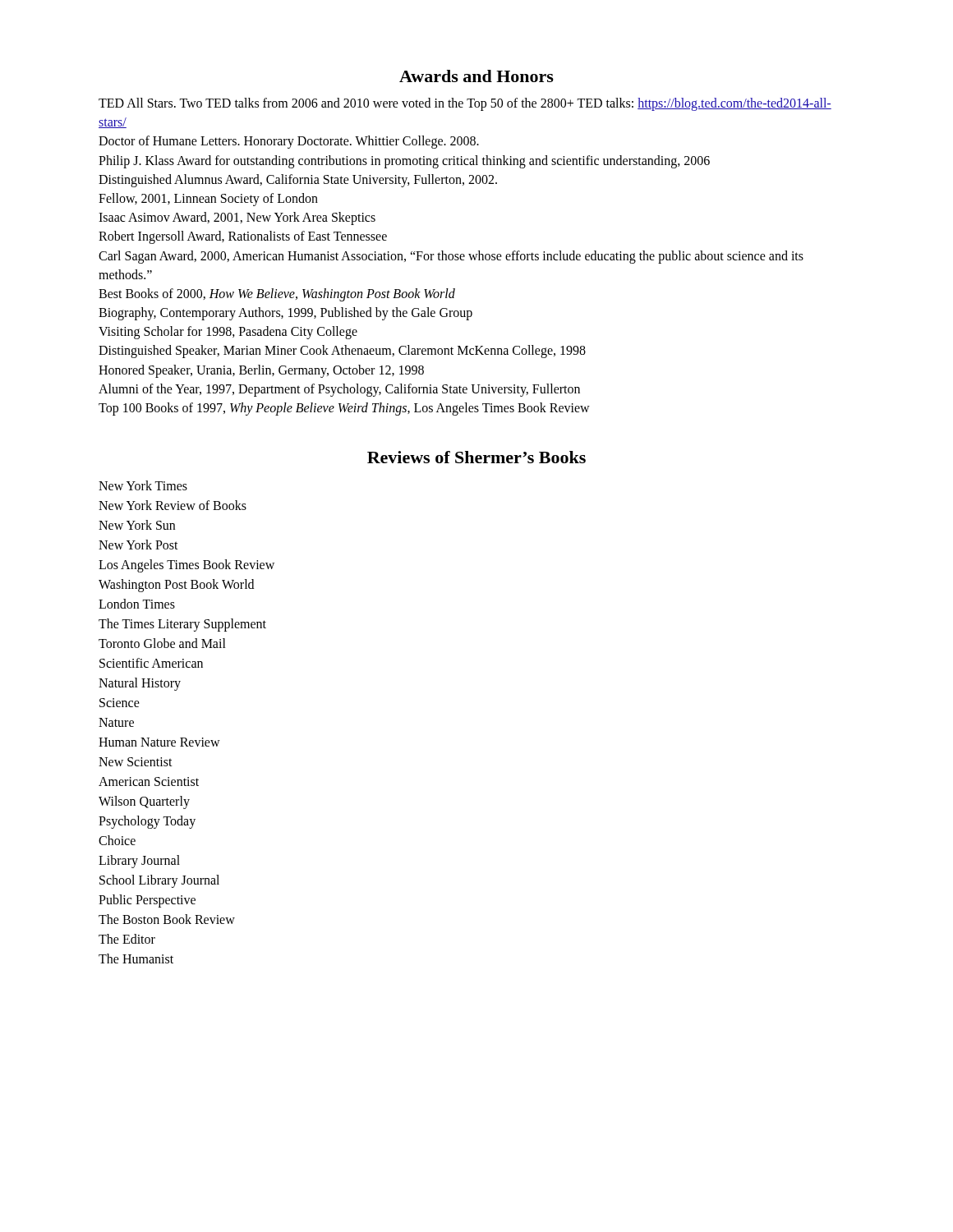The width and height of the screenshot is (953, 1232).
Task: Navigate to the passage starting "The Boston Book Review"
Action: tap(167, 920)
